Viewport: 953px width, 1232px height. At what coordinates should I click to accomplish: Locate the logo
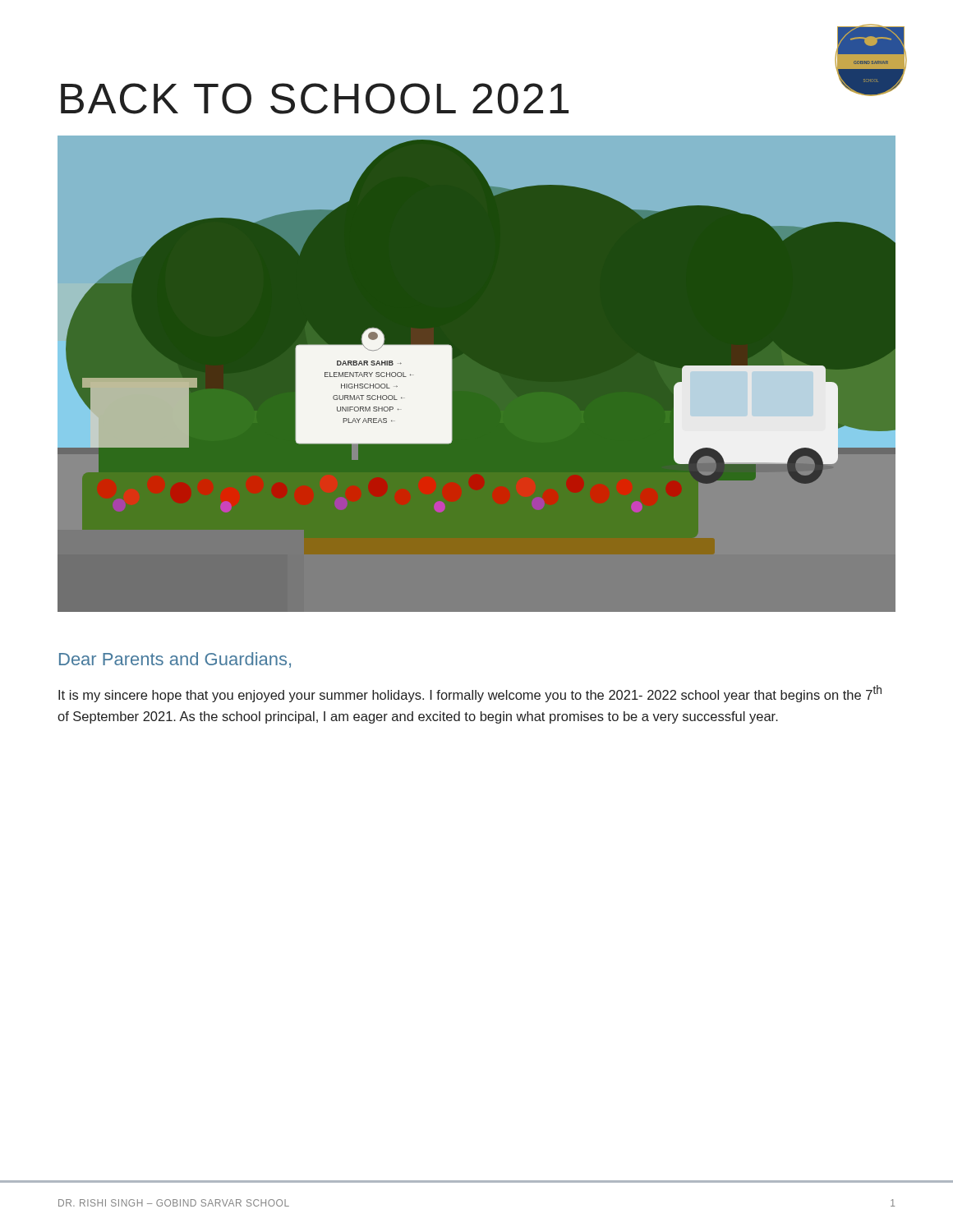(x=871, y=60)
